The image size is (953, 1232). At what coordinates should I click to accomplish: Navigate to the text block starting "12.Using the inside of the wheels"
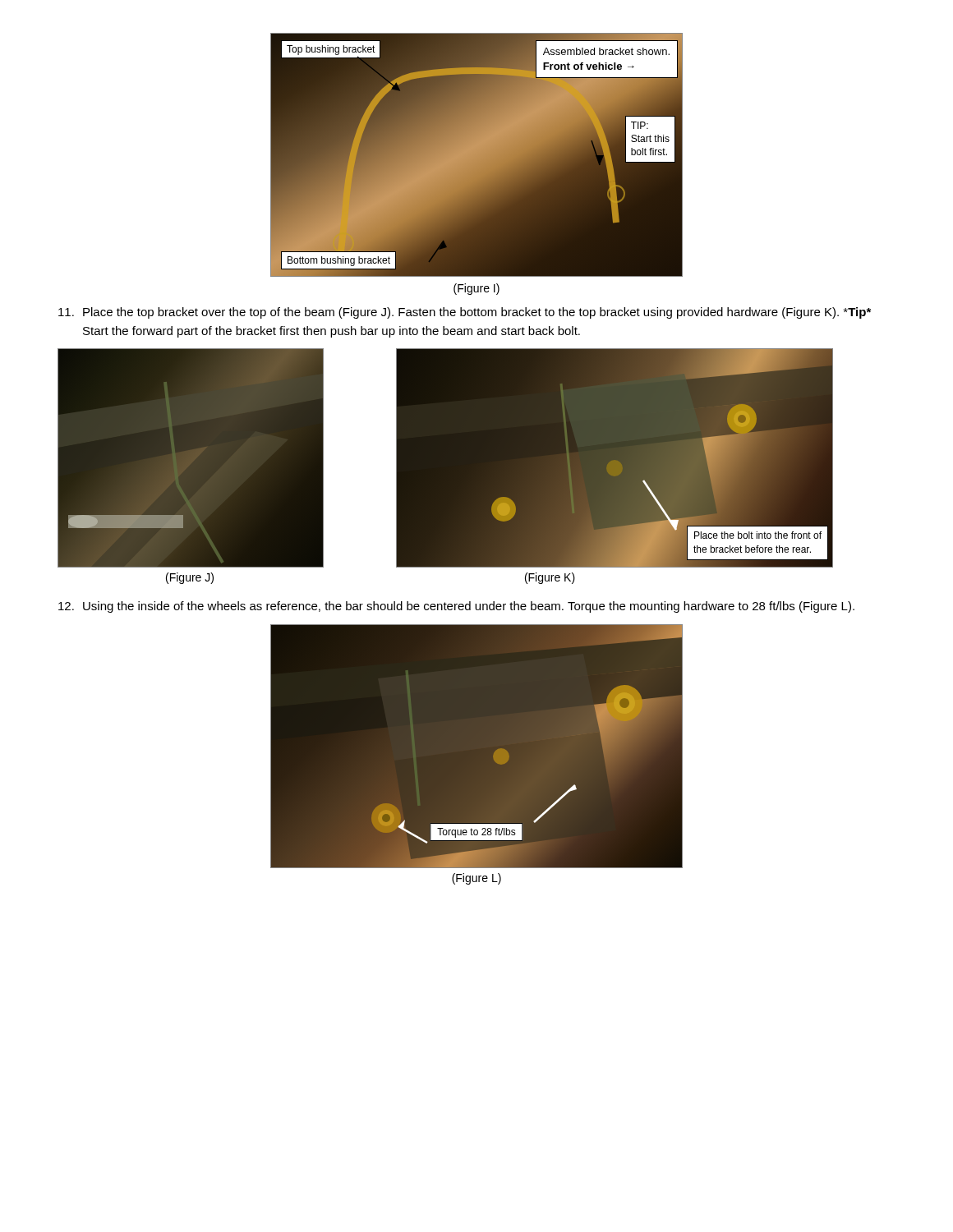475,606
